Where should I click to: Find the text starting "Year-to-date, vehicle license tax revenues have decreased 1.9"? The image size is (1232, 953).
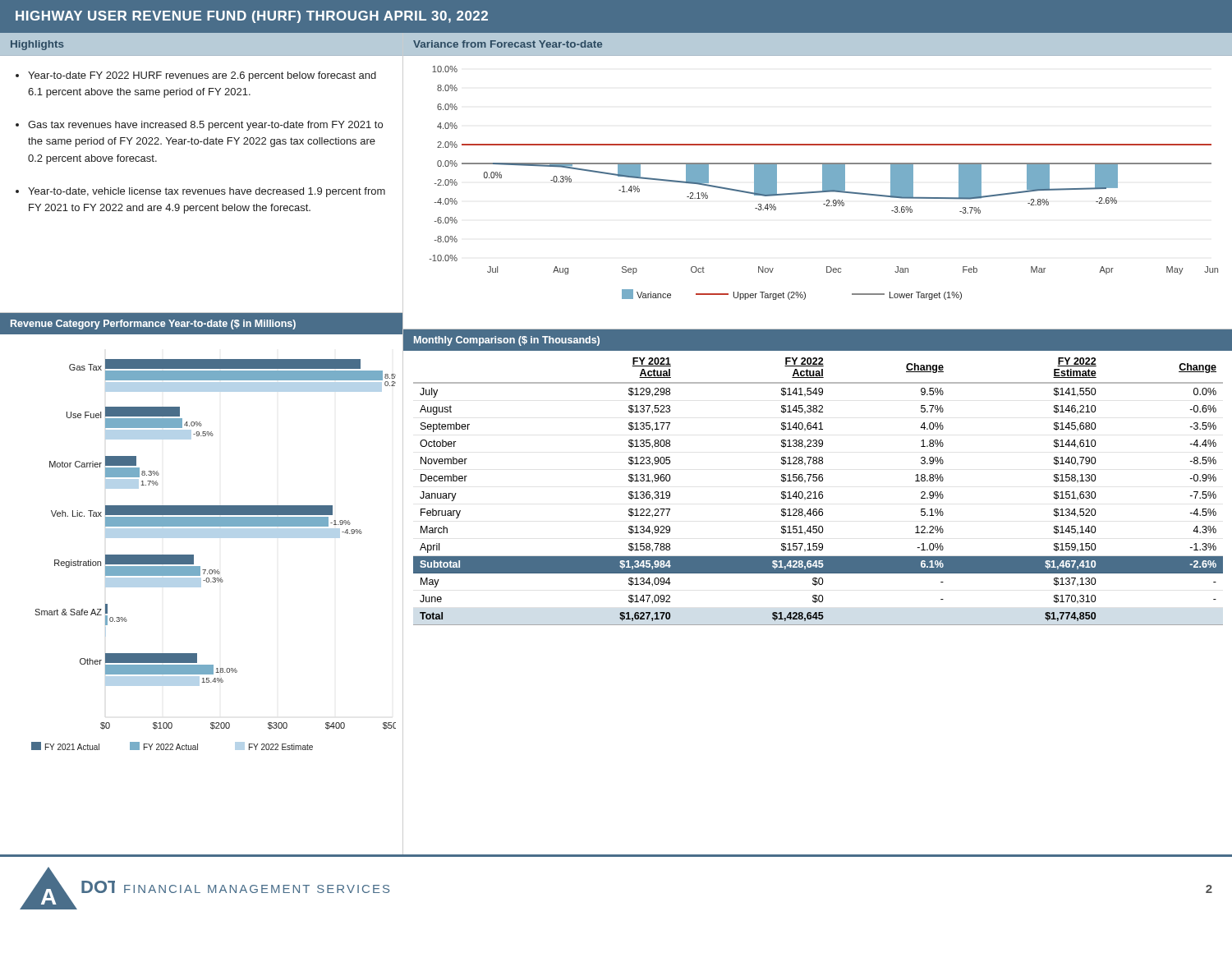pos(207,199)
